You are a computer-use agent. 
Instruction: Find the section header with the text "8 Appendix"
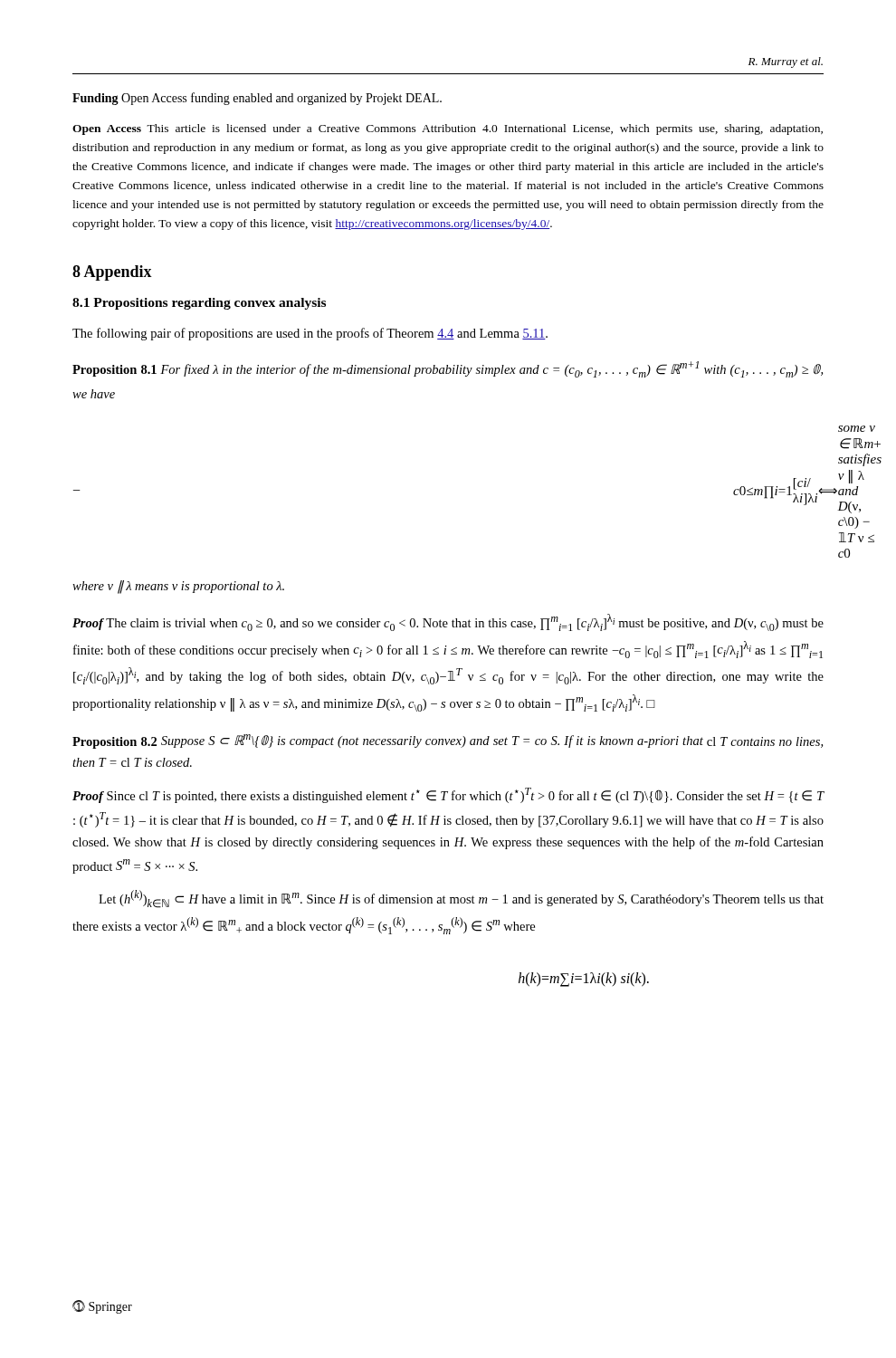tap(112, 271)
